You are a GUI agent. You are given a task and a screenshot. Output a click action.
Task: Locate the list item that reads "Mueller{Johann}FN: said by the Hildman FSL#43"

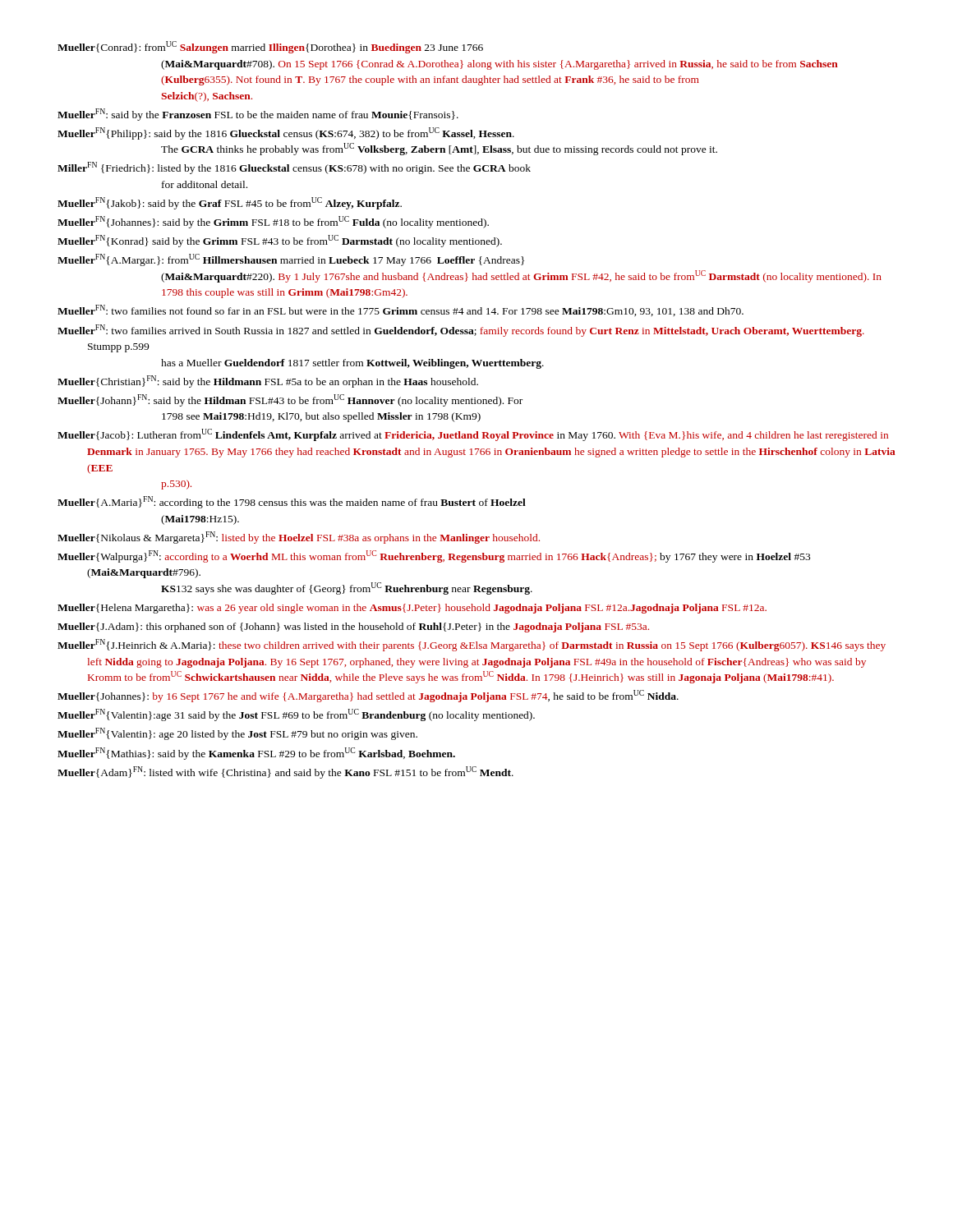[476, 408]
